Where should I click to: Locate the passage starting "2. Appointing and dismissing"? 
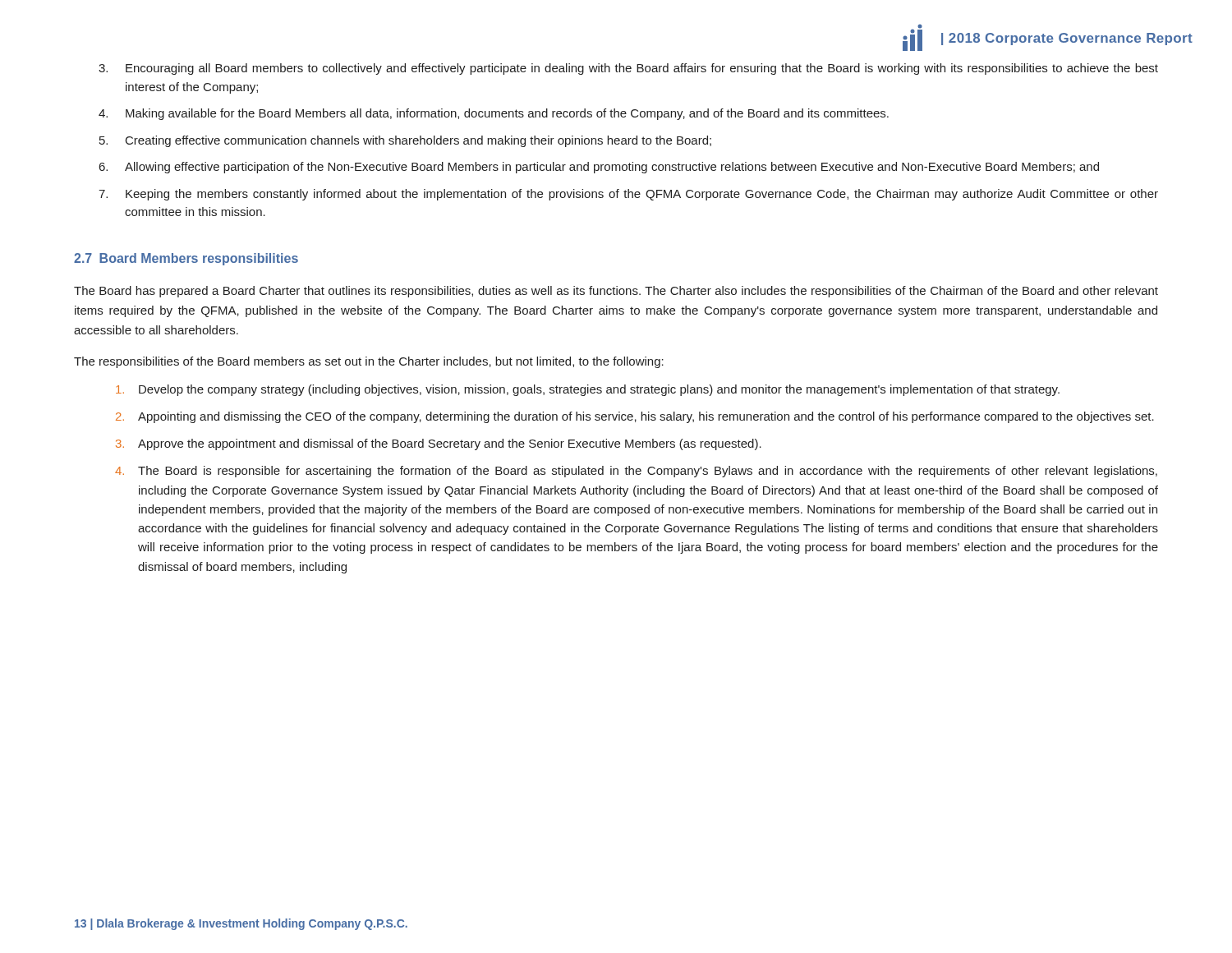(637, 416)
